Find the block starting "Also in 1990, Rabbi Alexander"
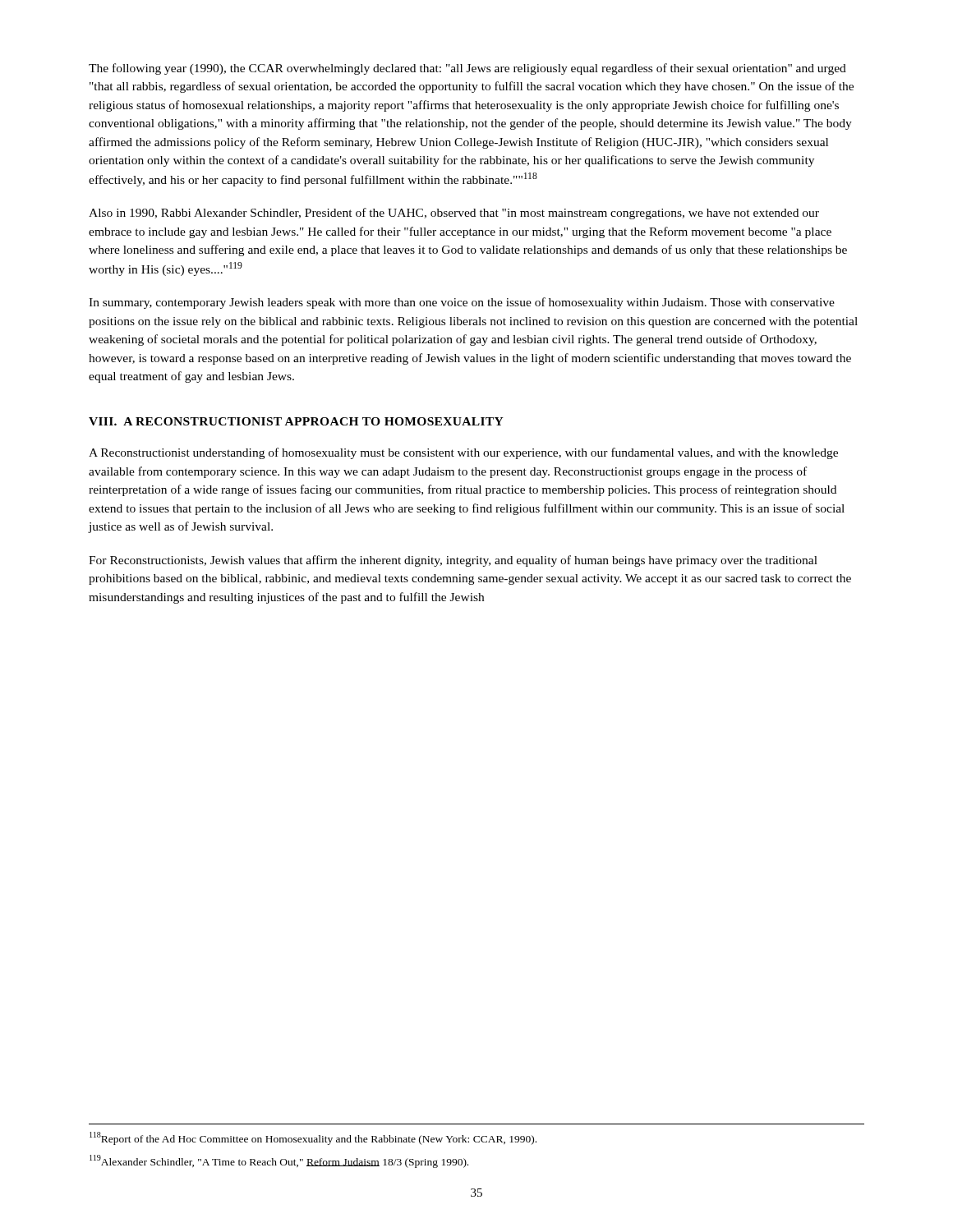The height and width of the screenshot is (1232, 953). [x=468, y=241]
